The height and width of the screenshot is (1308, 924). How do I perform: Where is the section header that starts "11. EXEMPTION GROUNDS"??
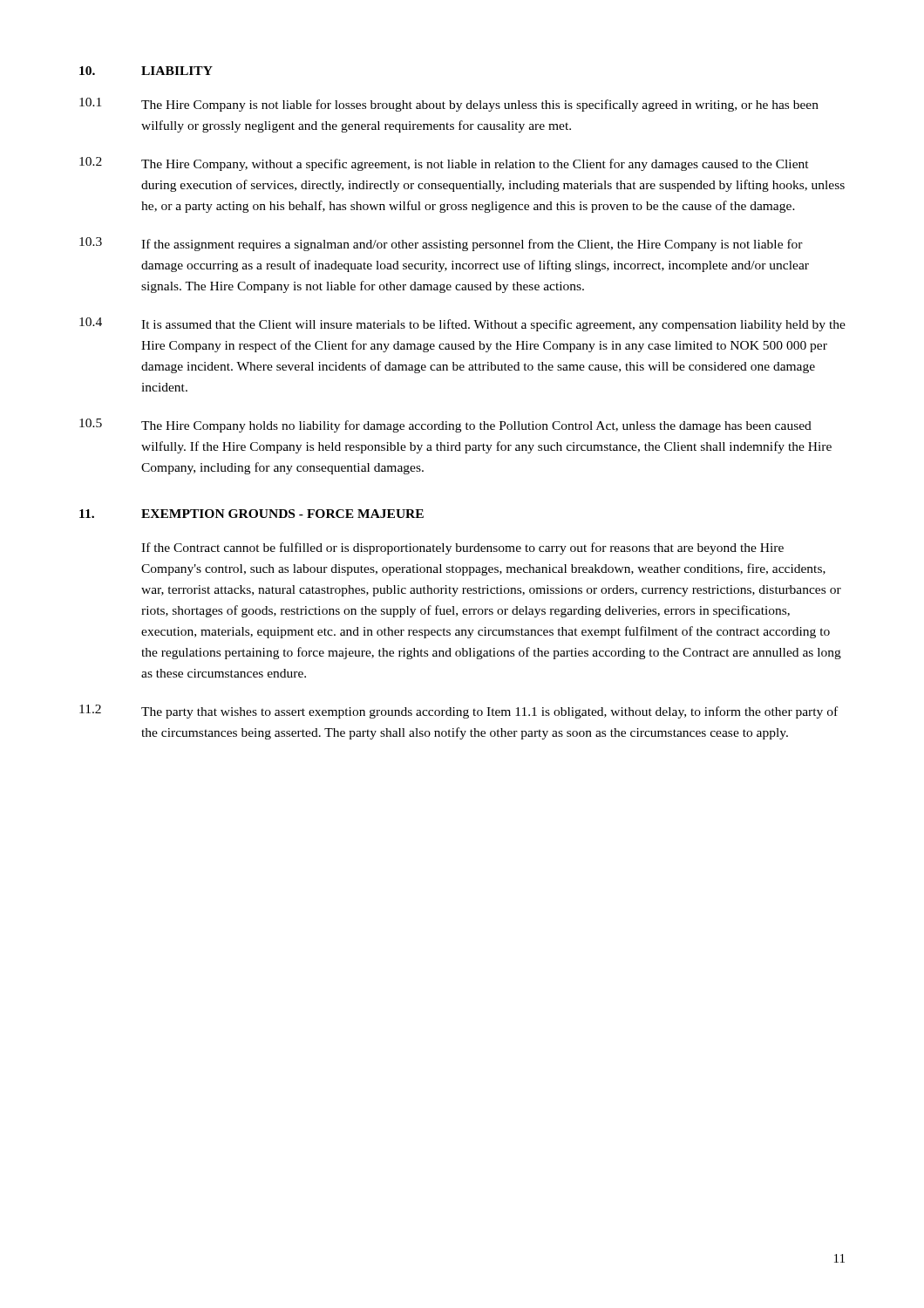tap(251, 514)
